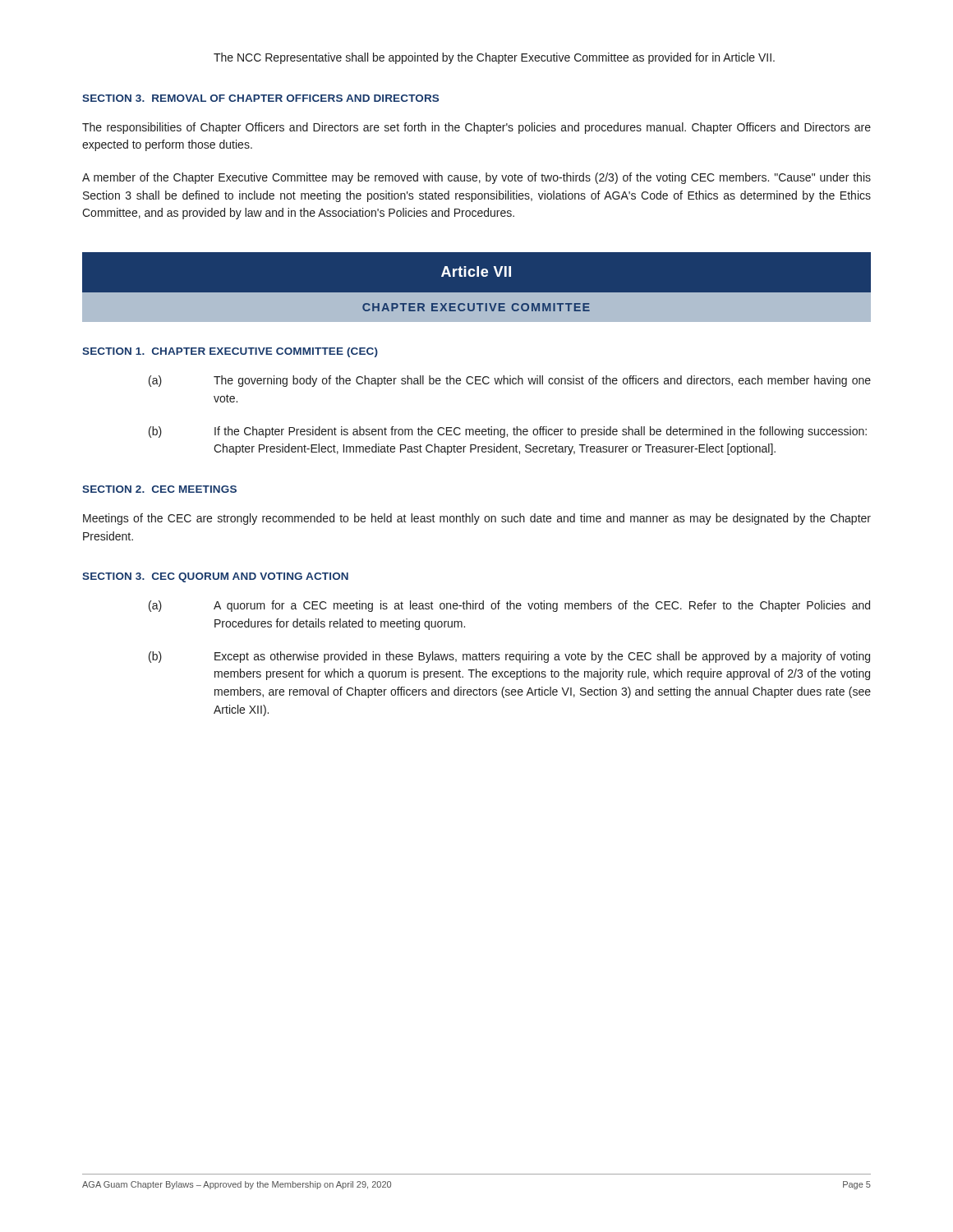Locate the list item that reads "(b) Except as otherwise provided in"
The height and width of the screenshot is (1232, 953).
(509, 683)
